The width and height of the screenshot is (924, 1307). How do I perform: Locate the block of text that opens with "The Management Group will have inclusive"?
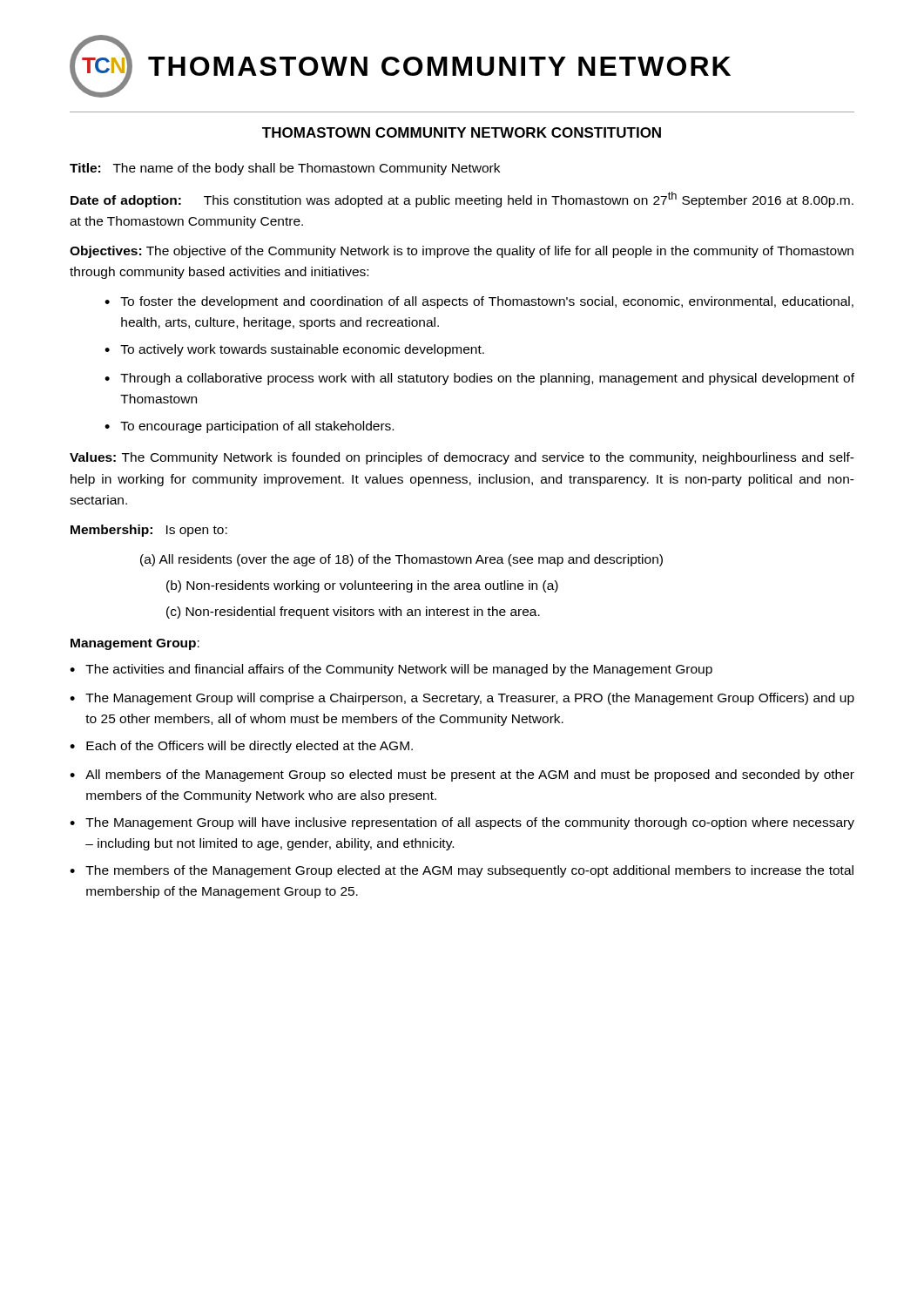pos(470,833)
